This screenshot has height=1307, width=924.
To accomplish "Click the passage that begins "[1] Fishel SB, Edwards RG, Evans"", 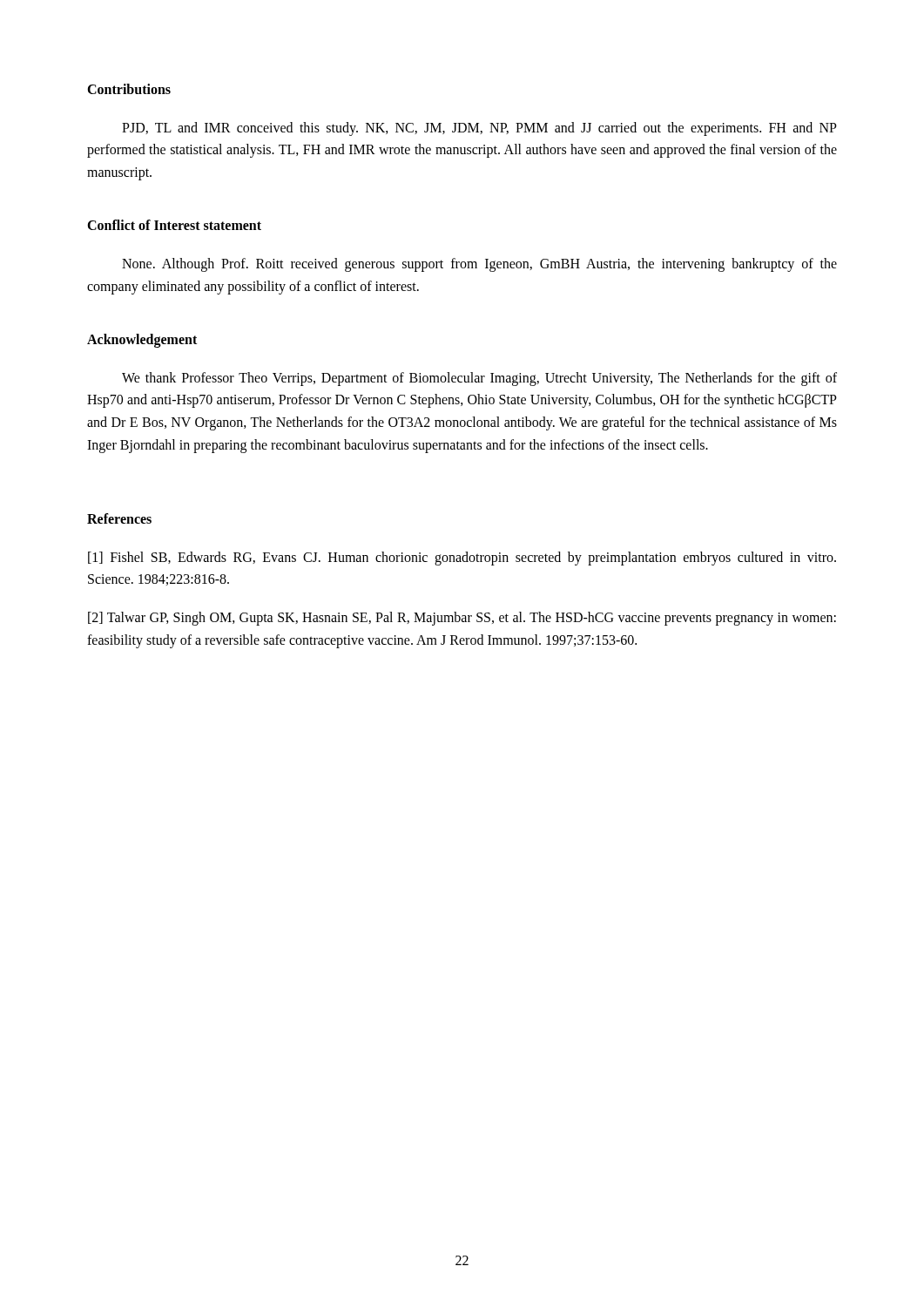I will (x=462, y=568).
